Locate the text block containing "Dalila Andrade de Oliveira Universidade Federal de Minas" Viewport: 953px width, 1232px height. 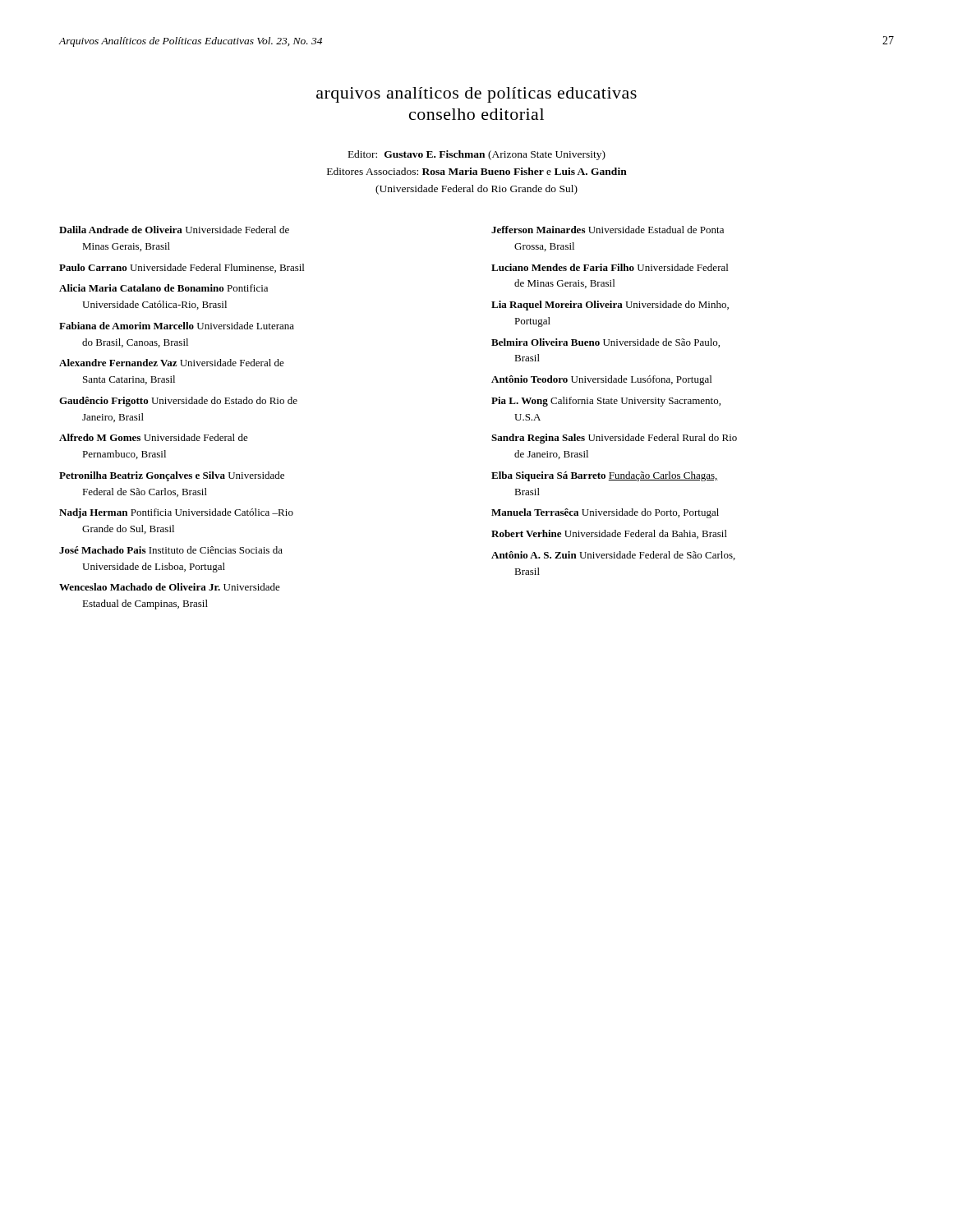(x=174, y=230)
